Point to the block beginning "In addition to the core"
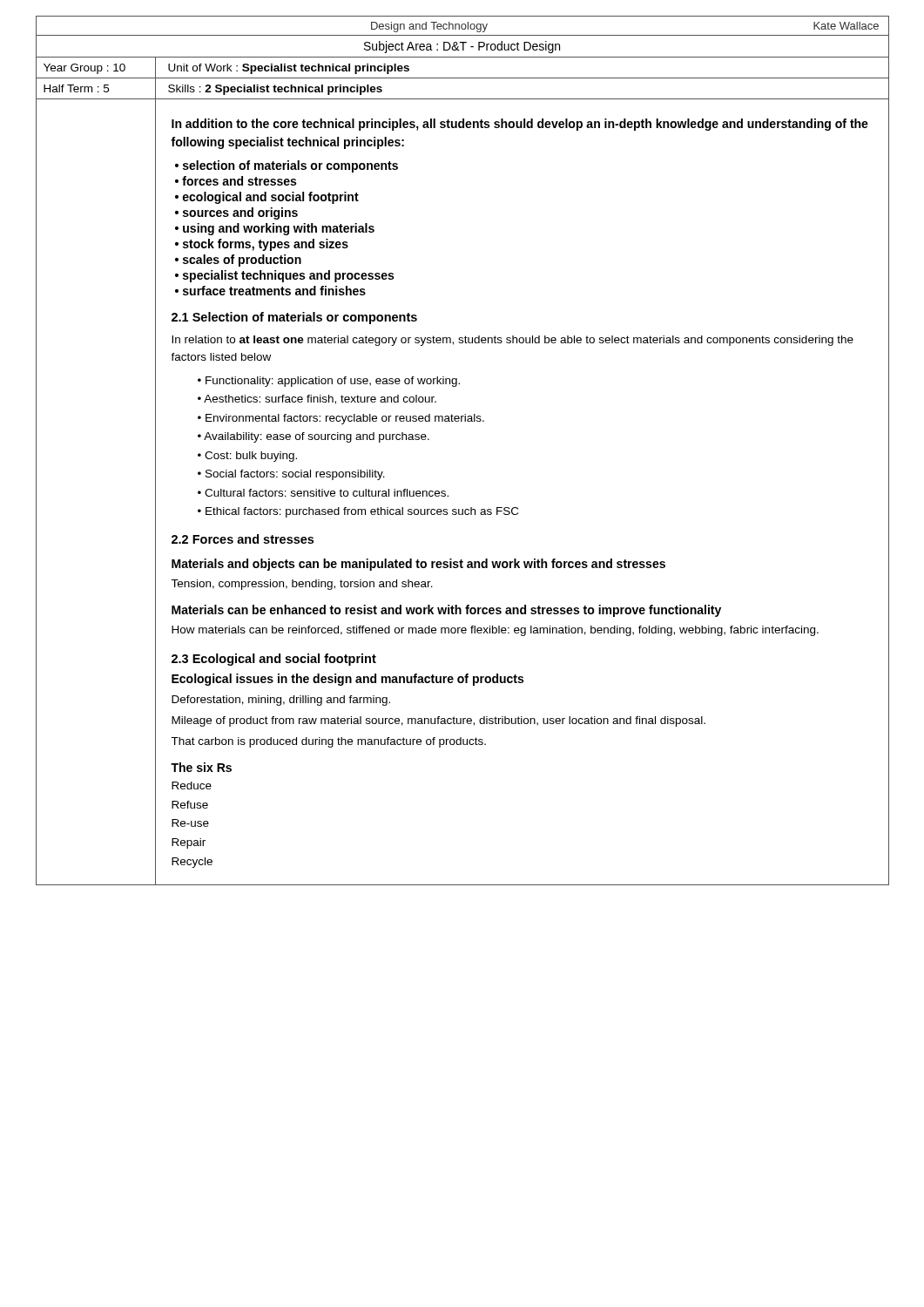The height and width of the screenshot is (1307, 924). [520, 133]
